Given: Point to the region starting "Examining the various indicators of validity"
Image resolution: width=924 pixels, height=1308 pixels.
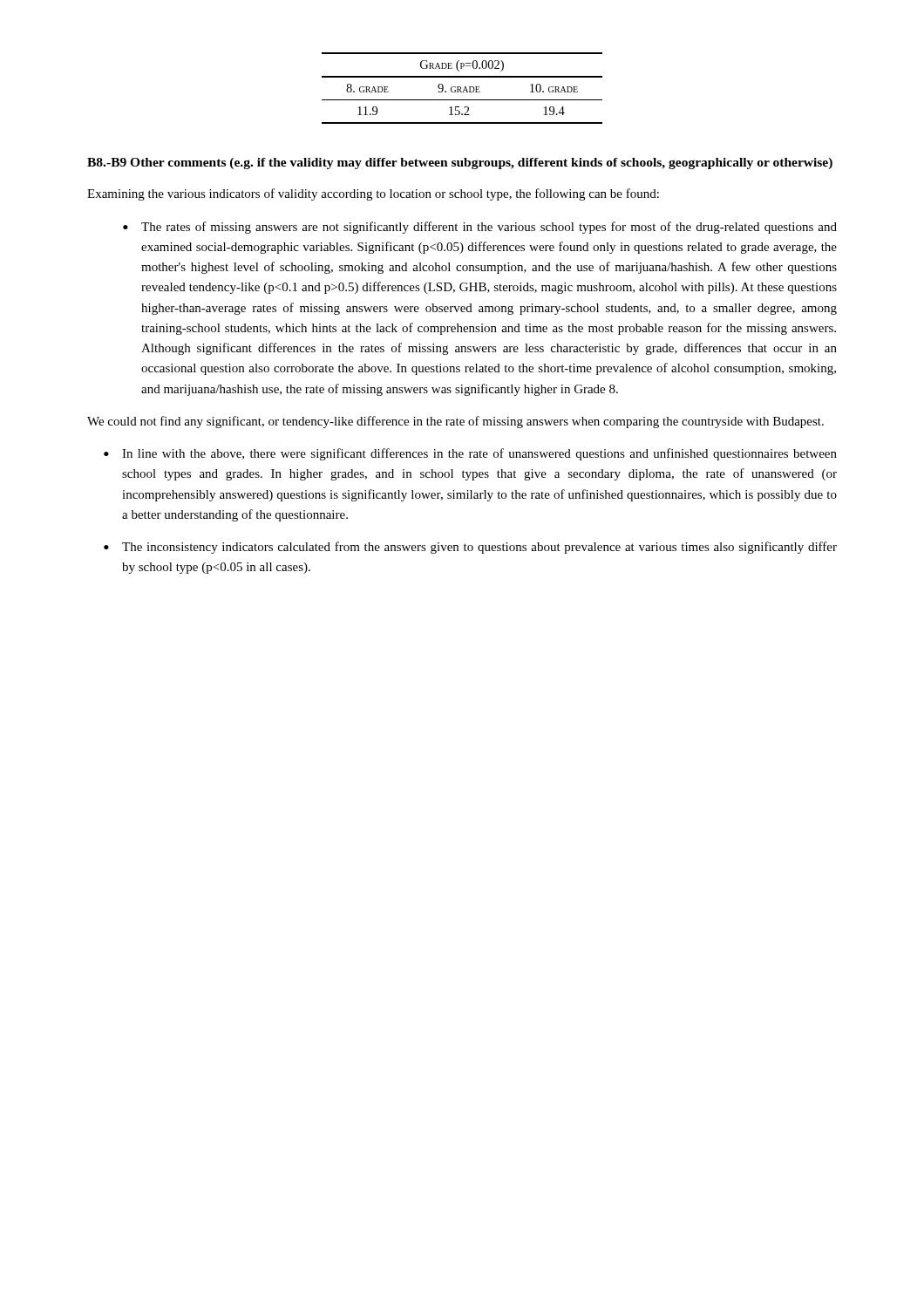Looking at the screenshot, I should click(x=373, y=194).
